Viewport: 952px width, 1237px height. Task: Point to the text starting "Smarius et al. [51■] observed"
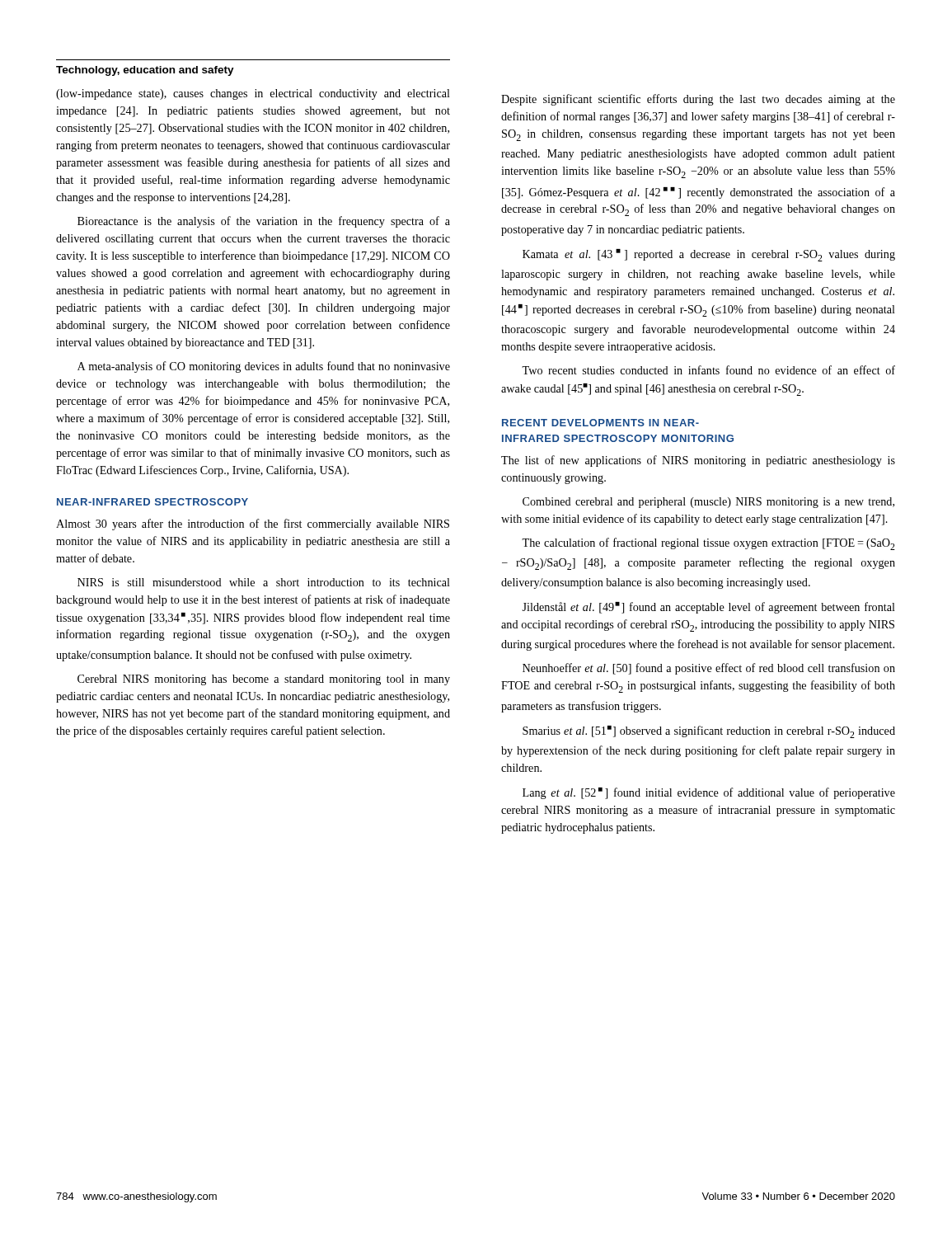[698, 749]
